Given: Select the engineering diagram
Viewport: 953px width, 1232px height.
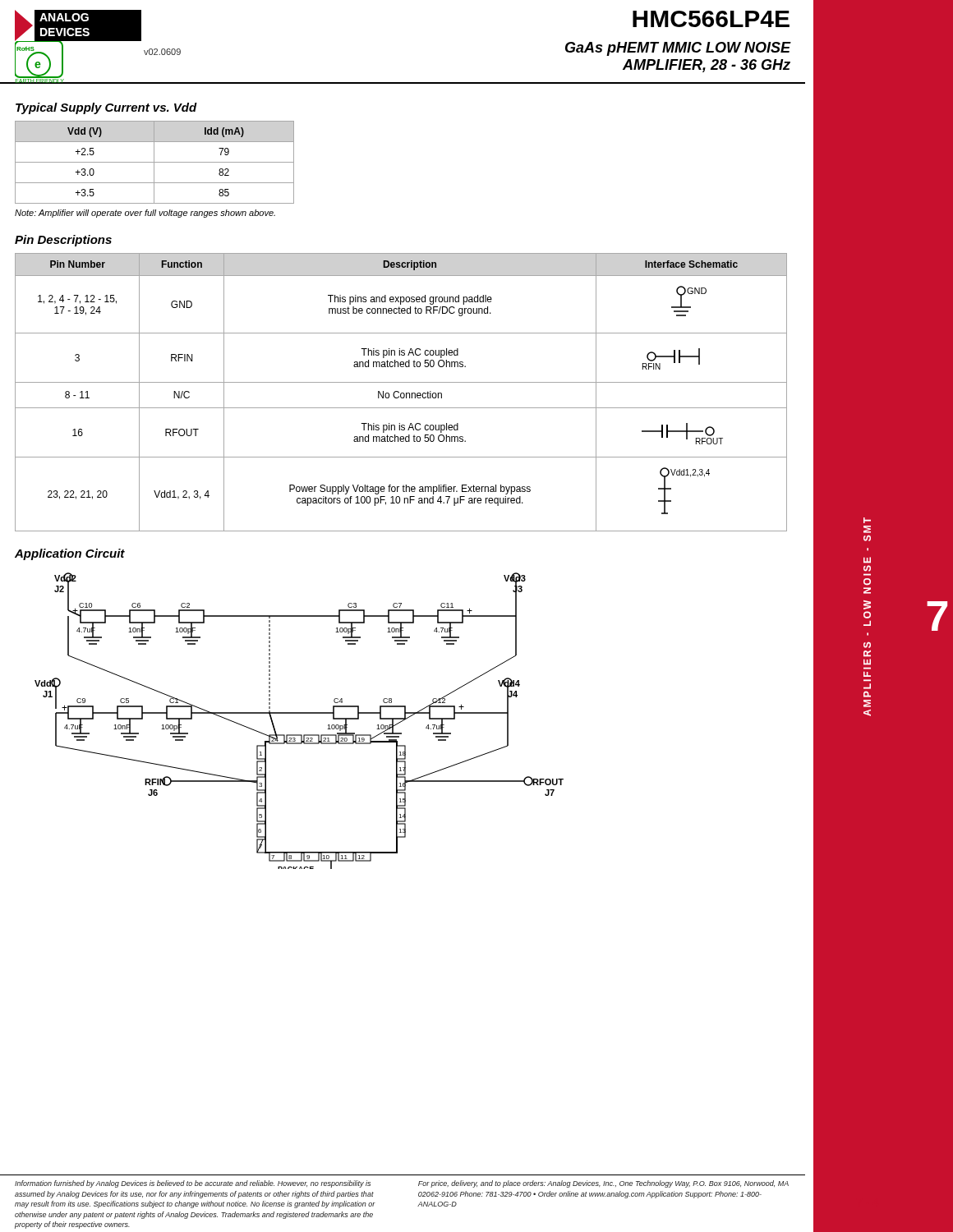Looking at the screenshot, I should click(x=405, y=717).
